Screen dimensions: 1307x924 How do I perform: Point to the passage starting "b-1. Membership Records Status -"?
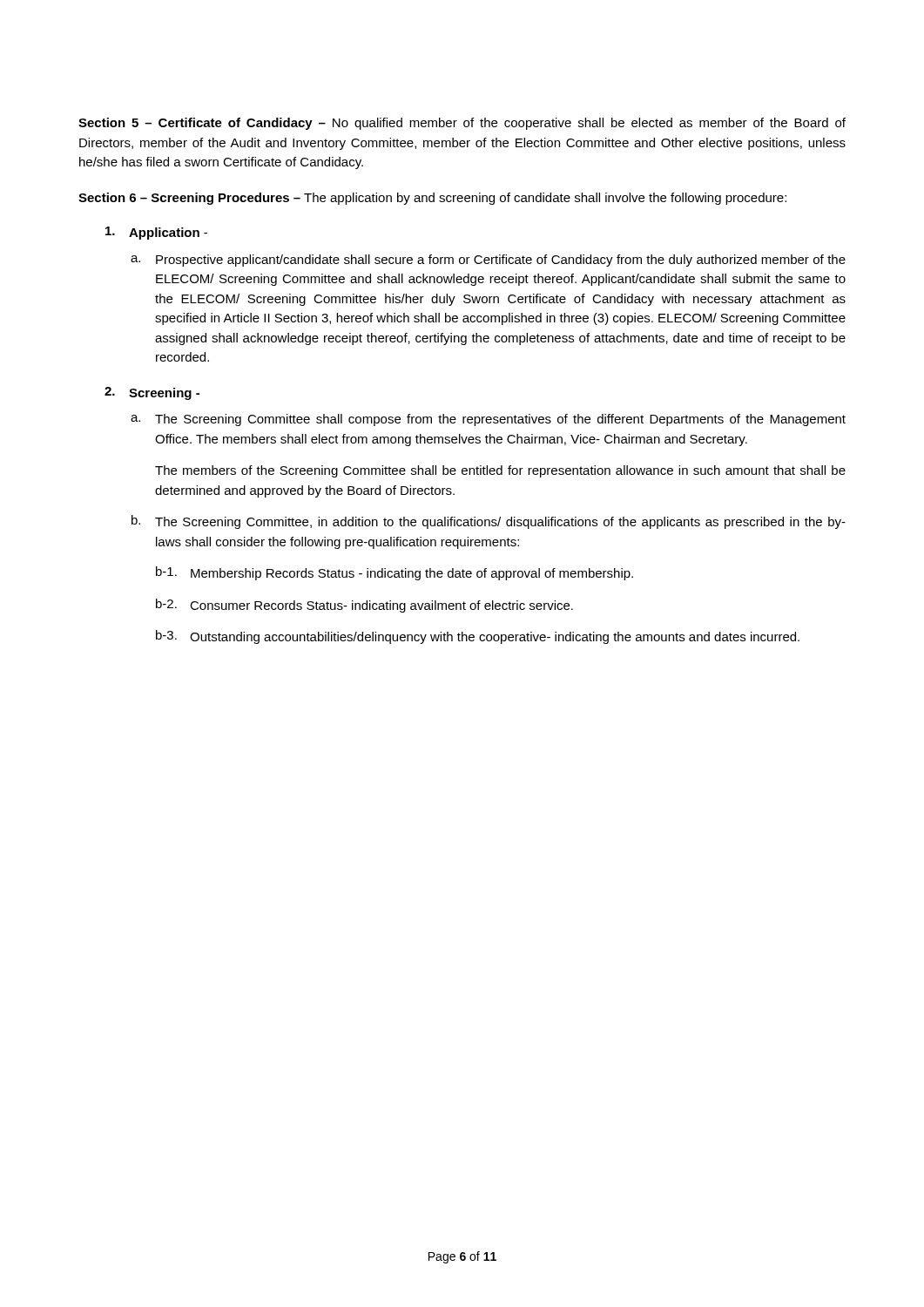(500, 574)
